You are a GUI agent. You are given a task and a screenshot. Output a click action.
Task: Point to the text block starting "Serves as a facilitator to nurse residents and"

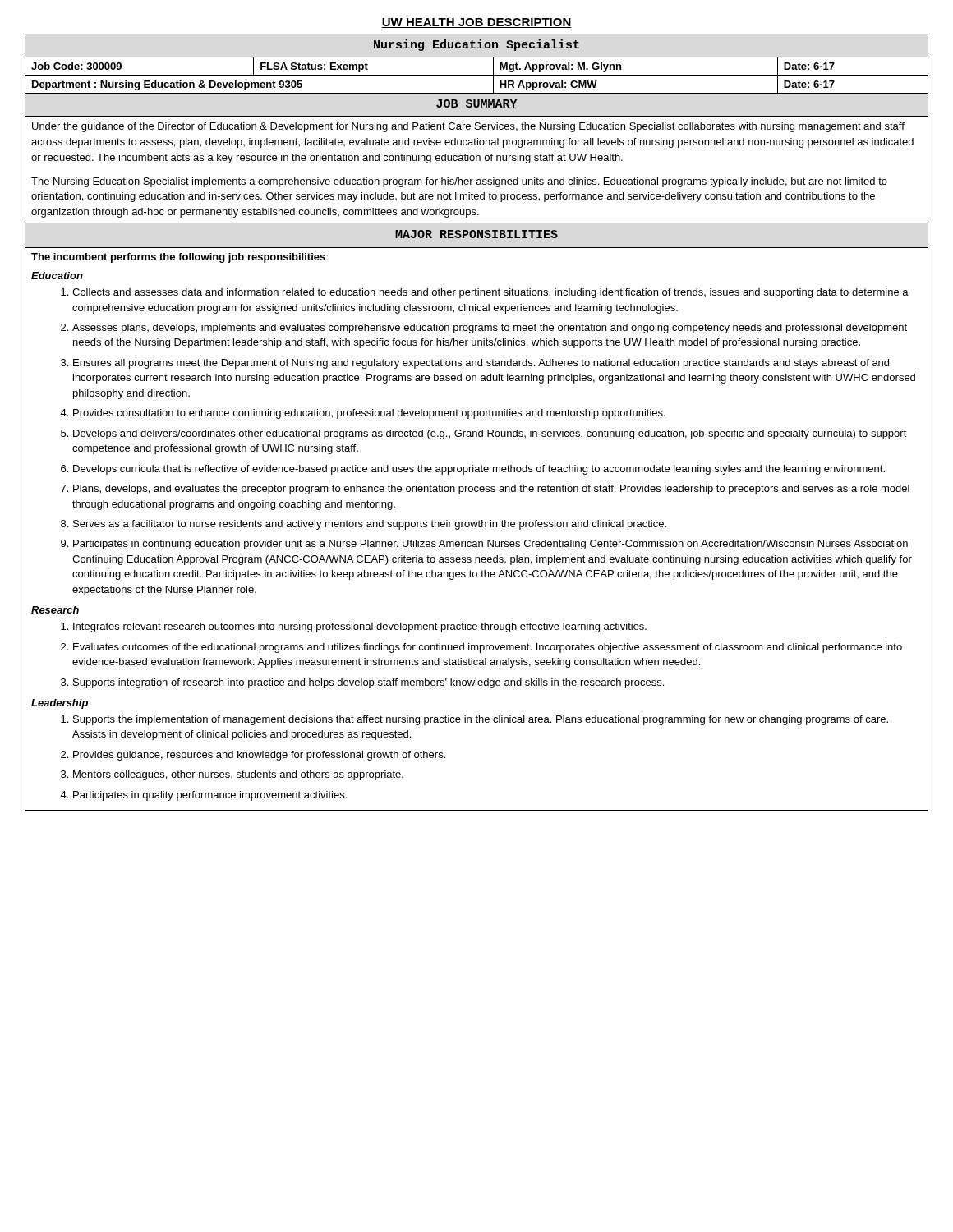[x=370, y=524]
